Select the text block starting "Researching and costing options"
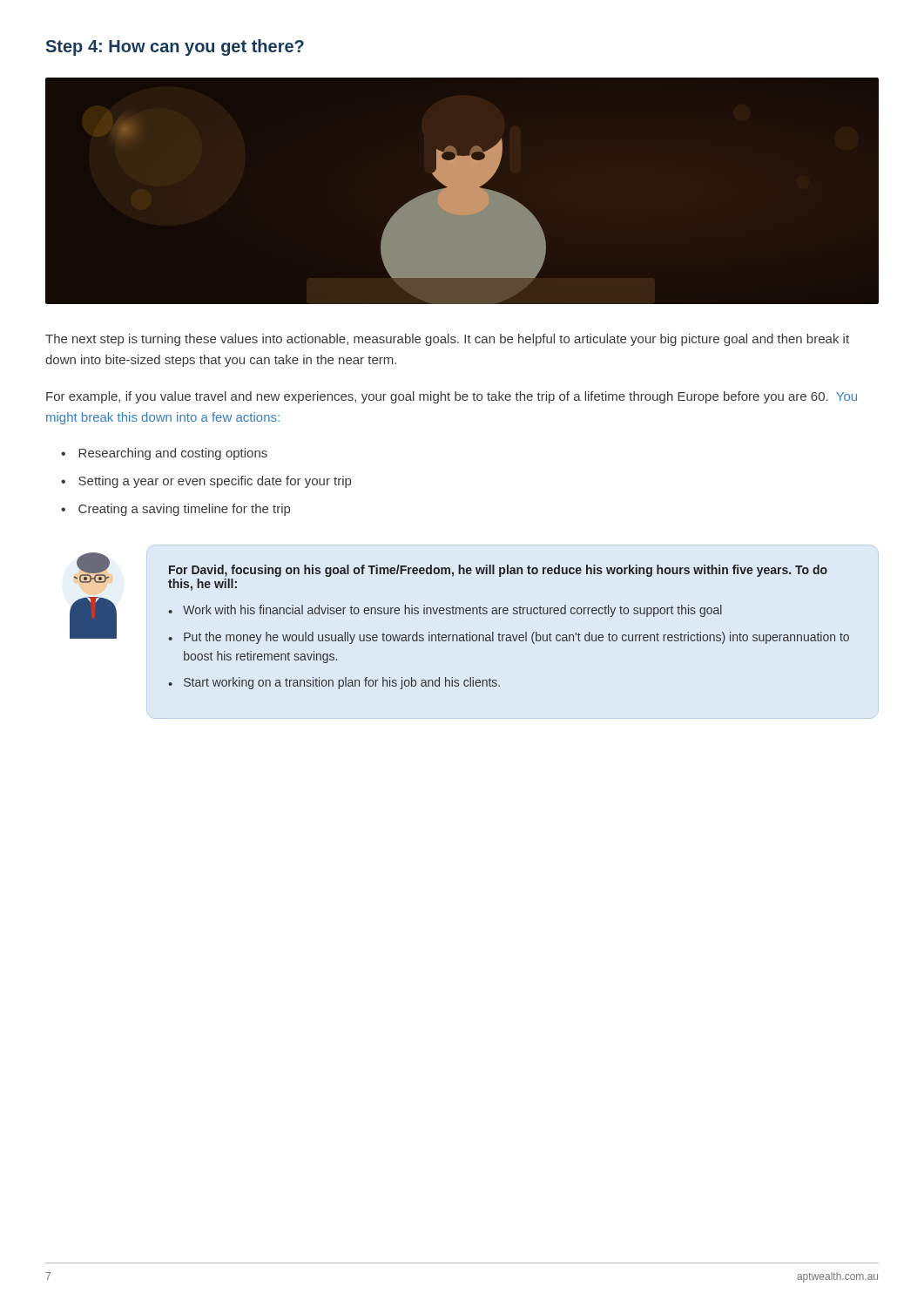The width and height of the screenshot is (924, 1307). click(173, 453)
